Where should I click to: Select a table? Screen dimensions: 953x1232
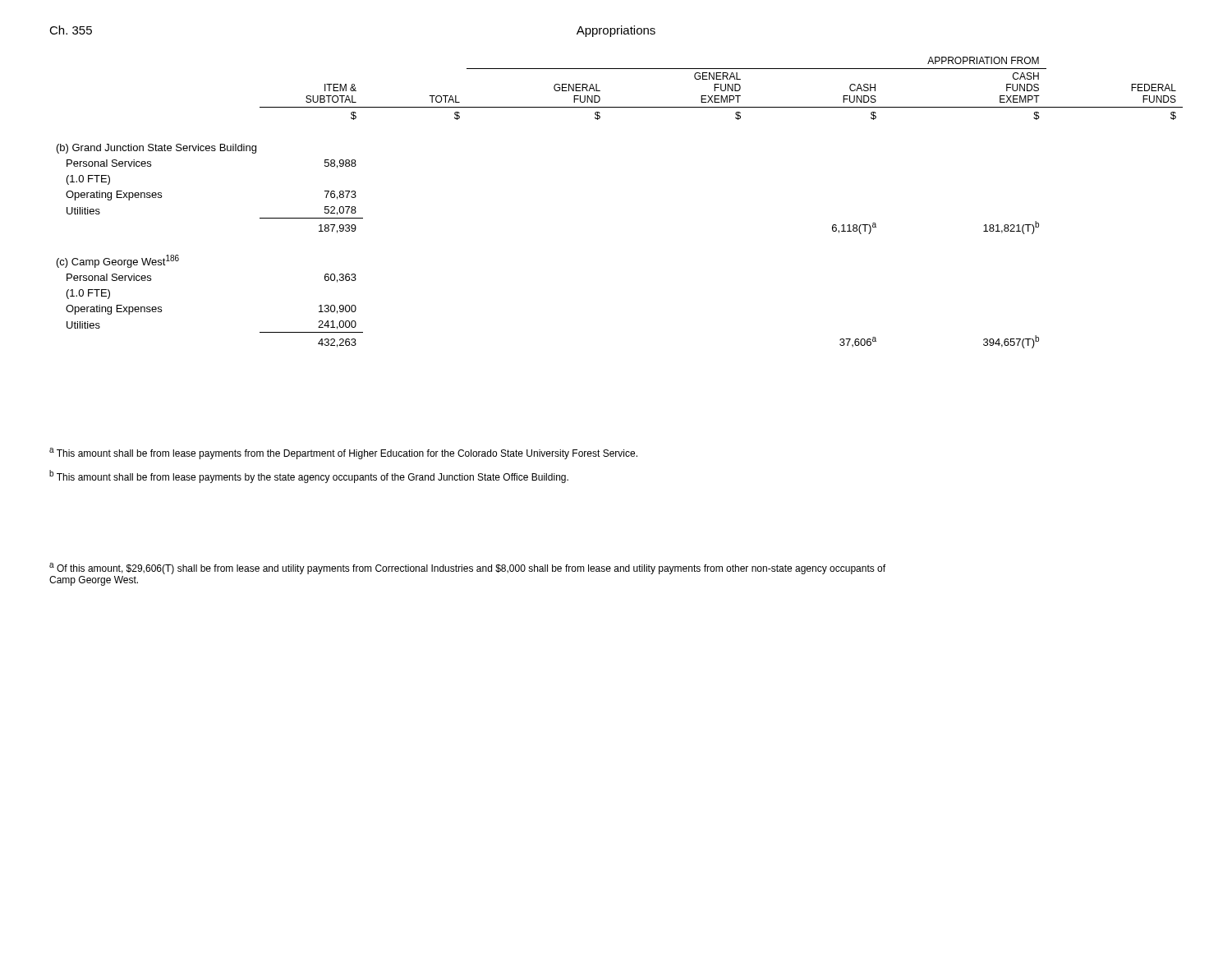coord(616,202)
